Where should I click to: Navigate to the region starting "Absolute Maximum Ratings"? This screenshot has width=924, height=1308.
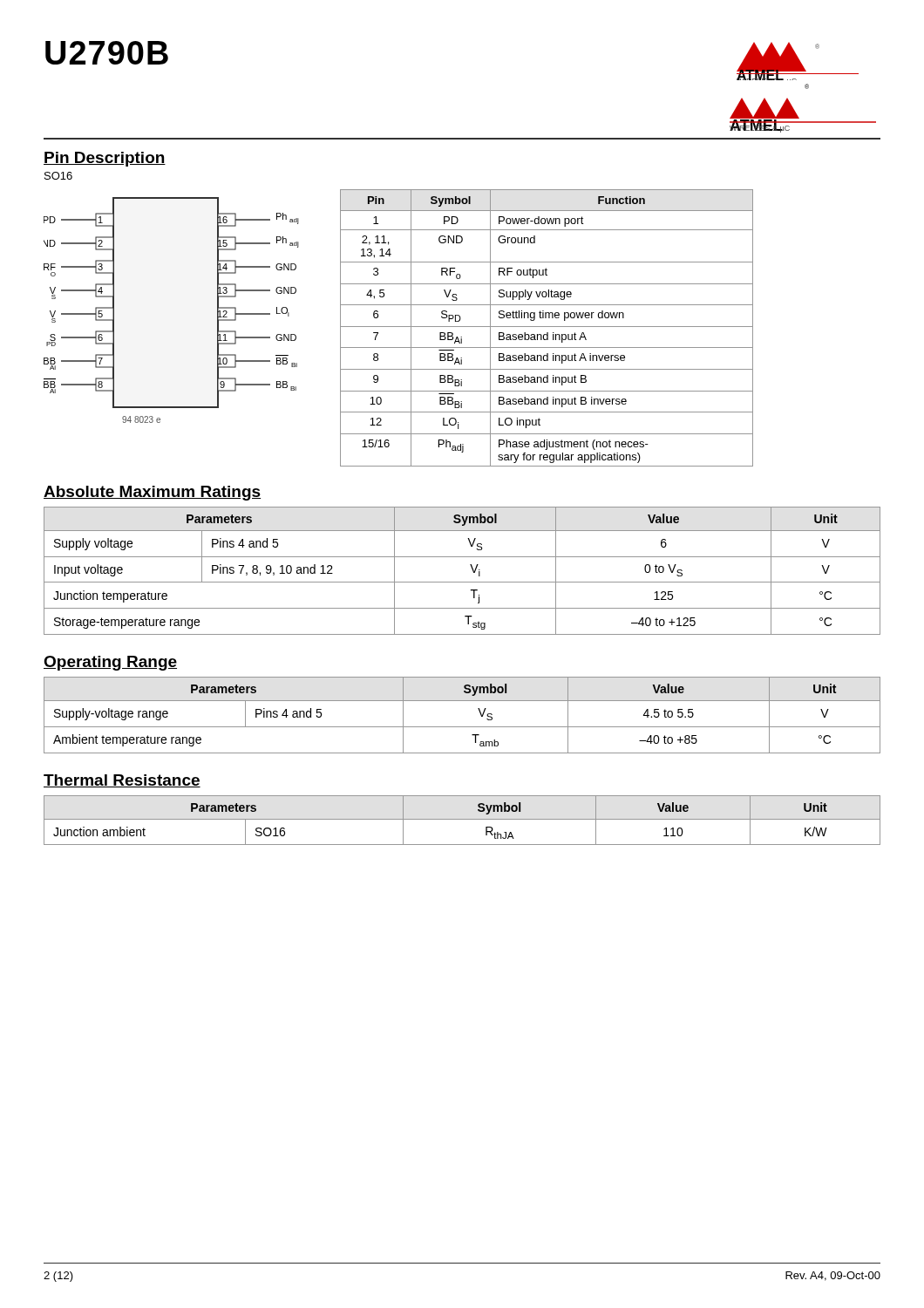(152, 491)
